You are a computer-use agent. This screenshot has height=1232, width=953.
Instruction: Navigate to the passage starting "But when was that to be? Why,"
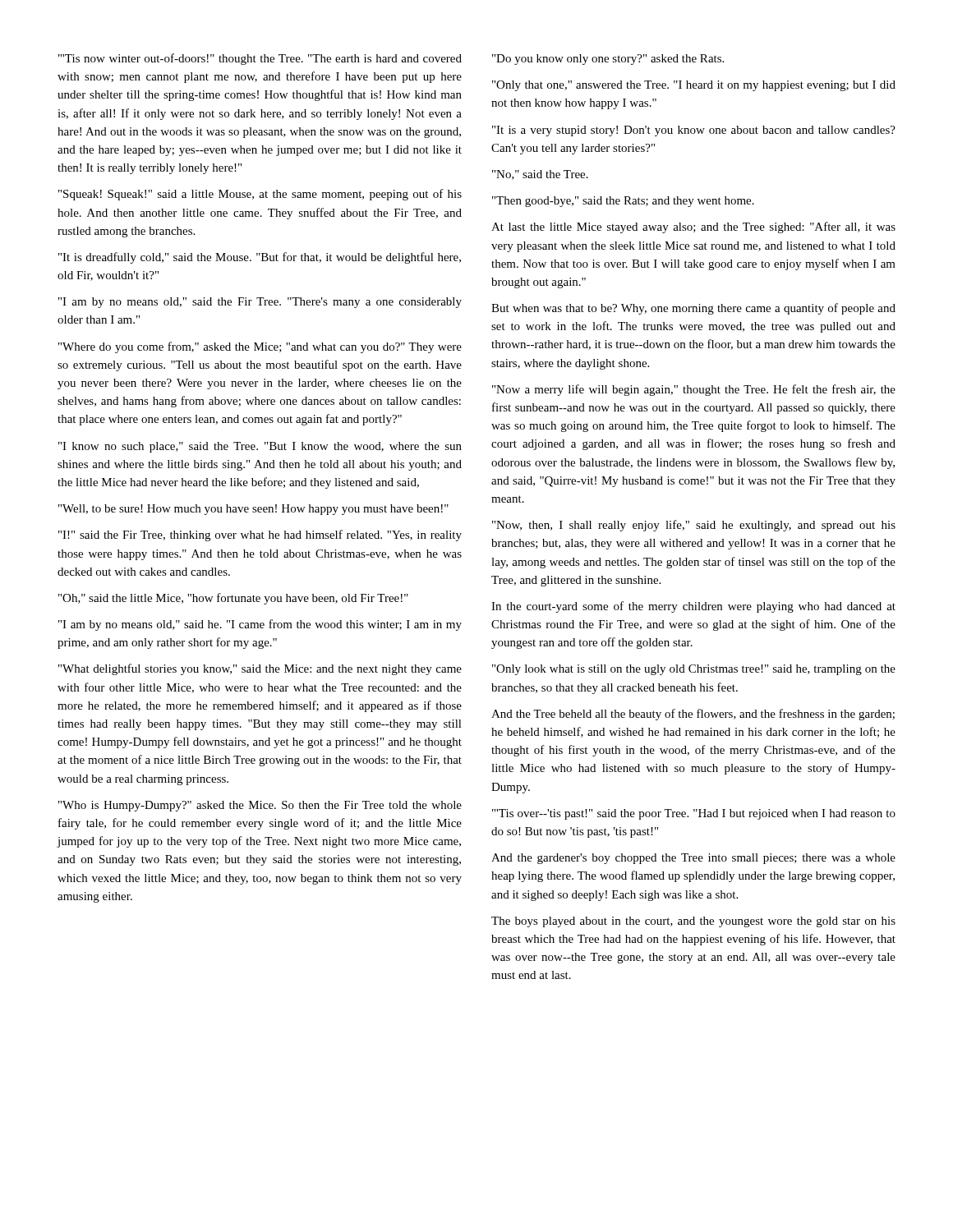[x=693, y=335]
